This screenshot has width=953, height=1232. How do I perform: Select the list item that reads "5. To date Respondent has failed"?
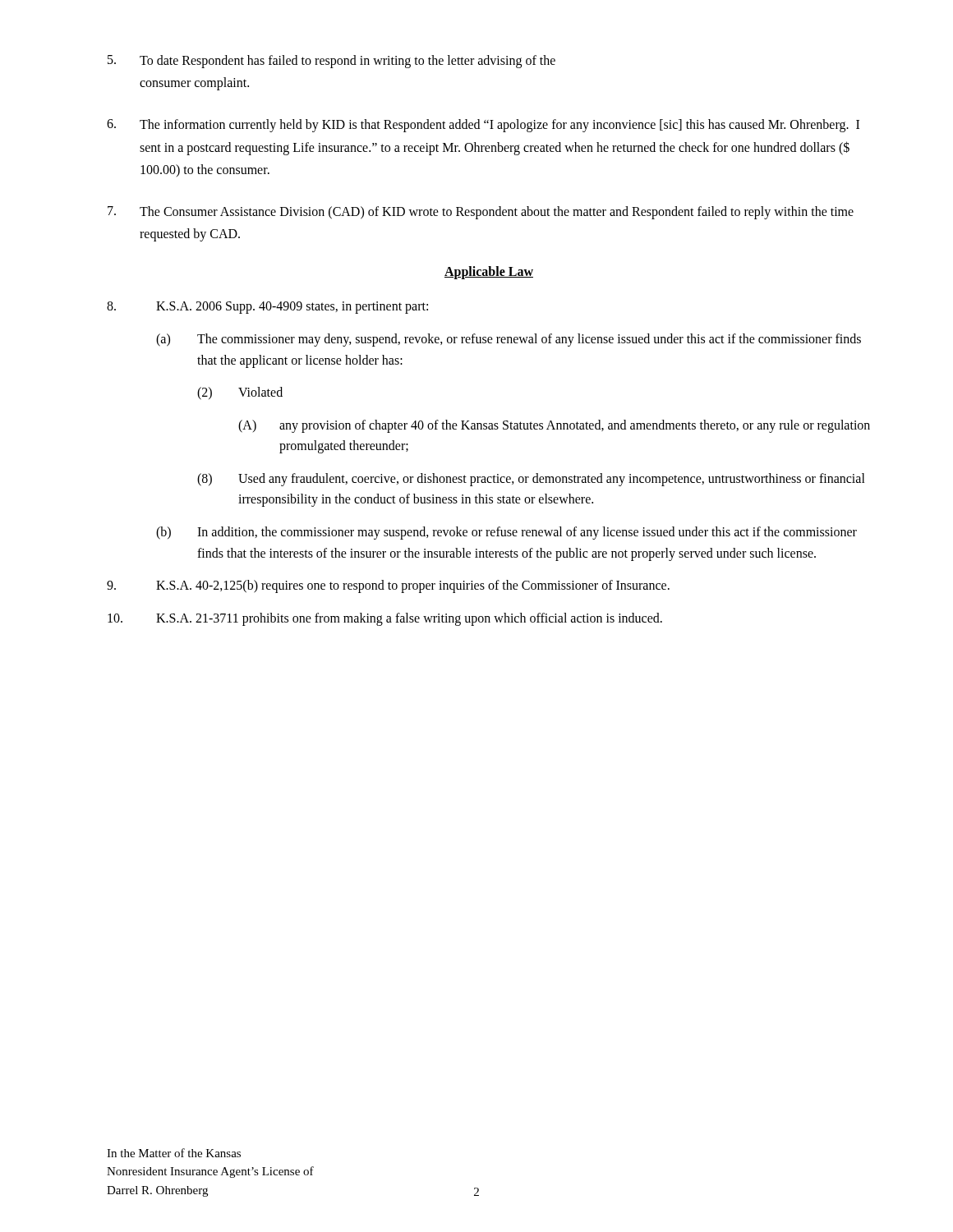point(331,72)
